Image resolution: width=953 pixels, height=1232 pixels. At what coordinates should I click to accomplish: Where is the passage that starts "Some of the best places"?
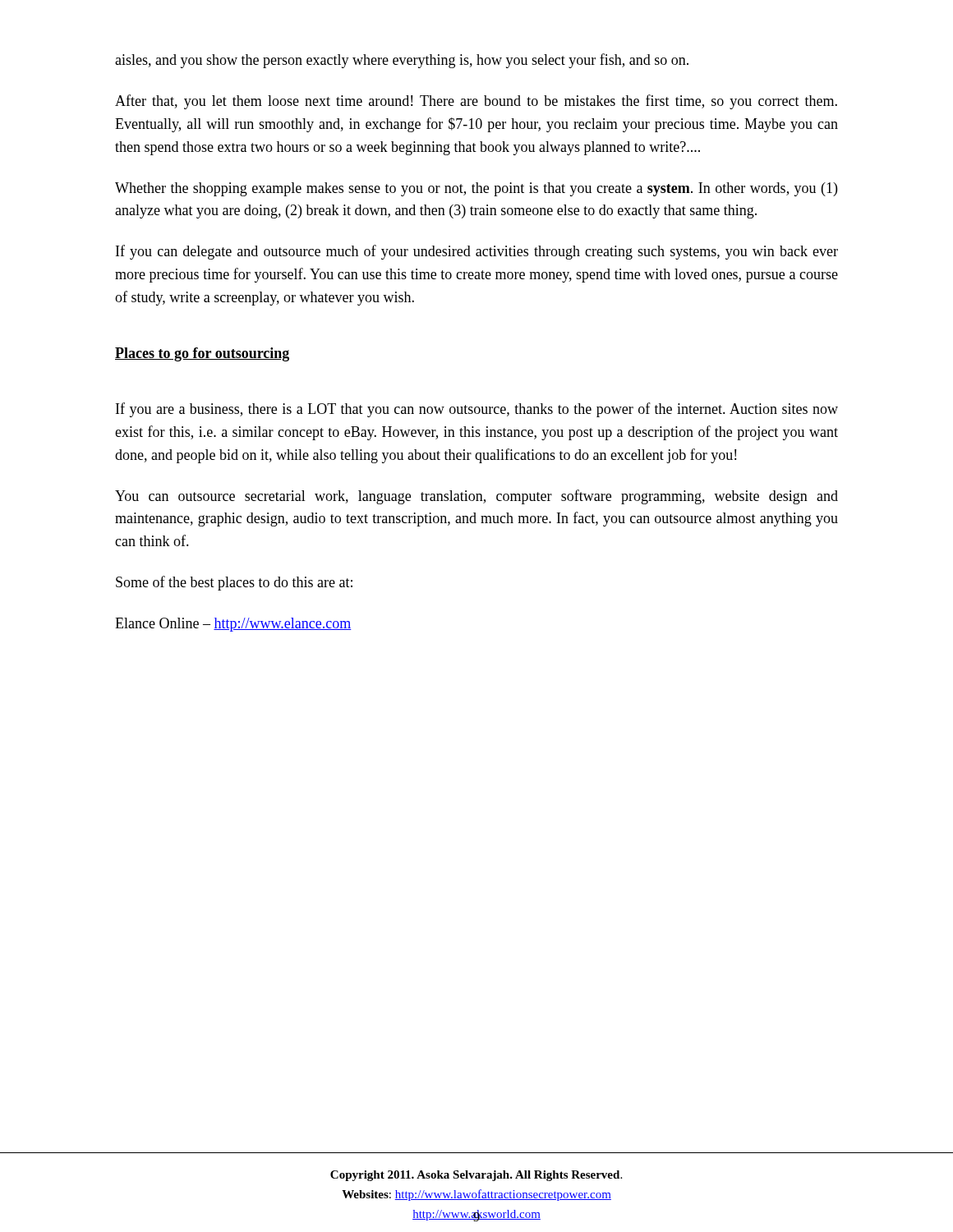(x=234, y=583)
